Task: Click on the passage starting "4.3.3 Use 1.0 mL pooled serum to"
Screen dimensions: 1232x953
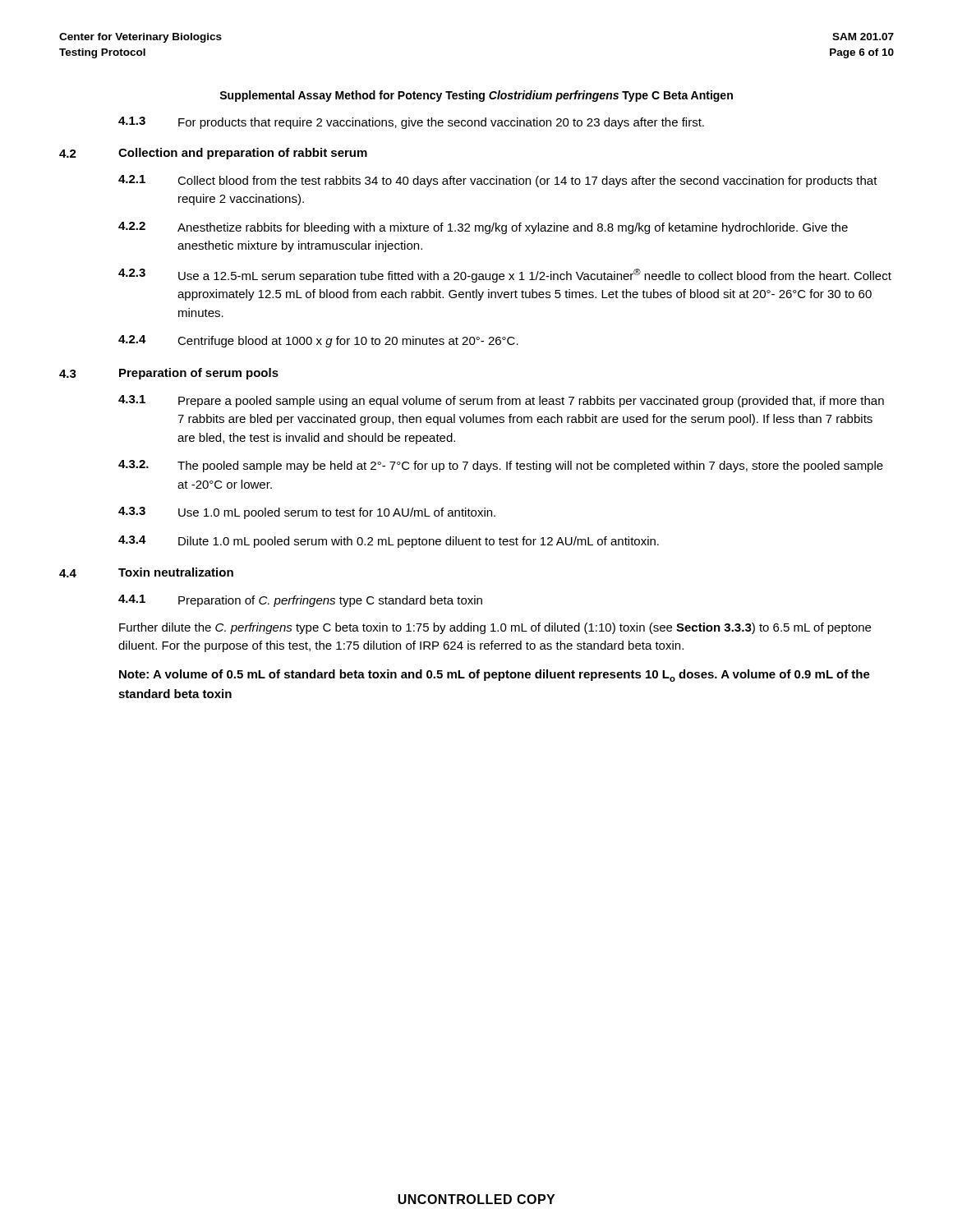Action: pyautogui.click(x=506, y=513)
